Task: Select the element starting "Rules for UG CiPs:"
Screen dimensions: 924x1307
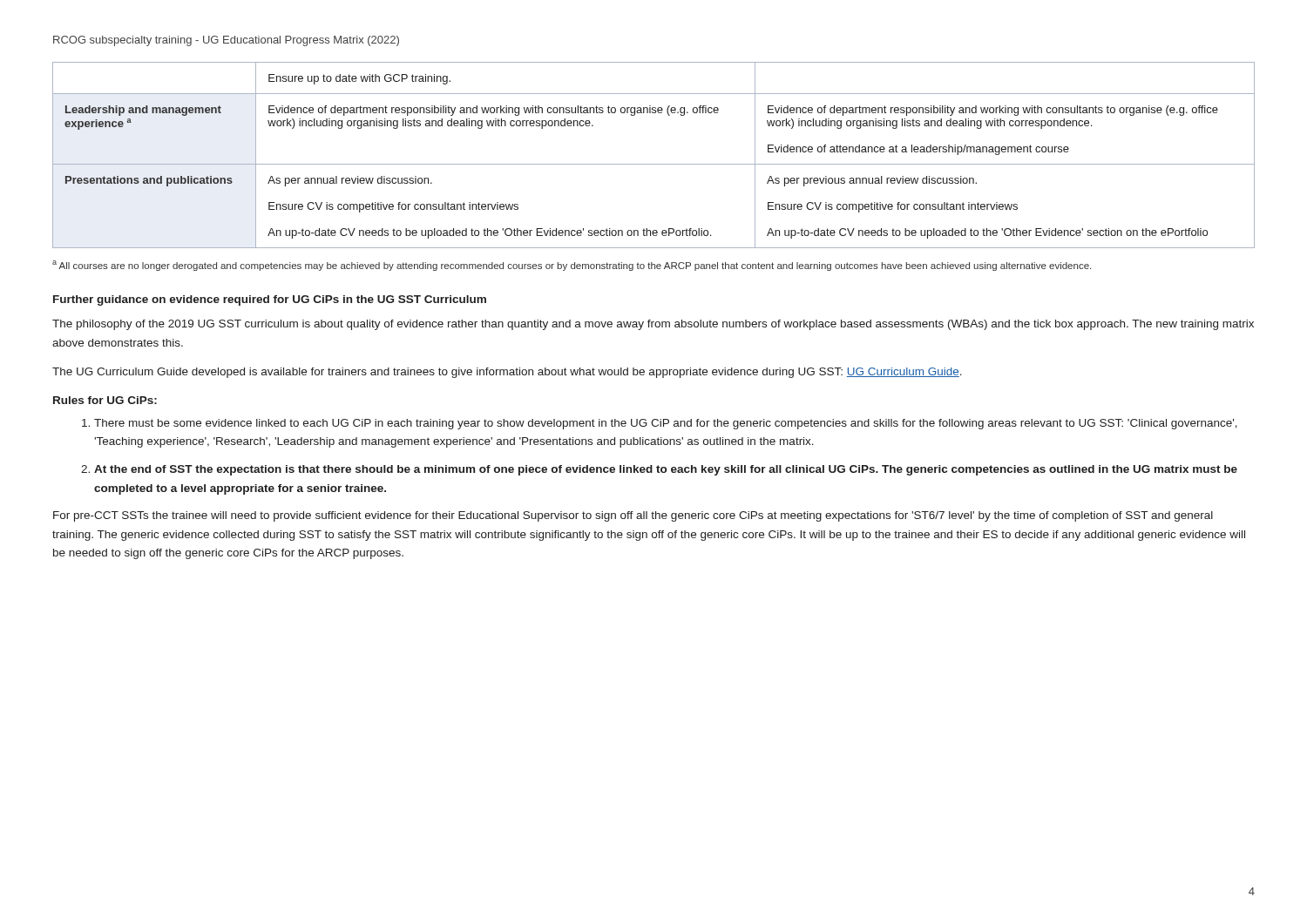Action: 105,400
